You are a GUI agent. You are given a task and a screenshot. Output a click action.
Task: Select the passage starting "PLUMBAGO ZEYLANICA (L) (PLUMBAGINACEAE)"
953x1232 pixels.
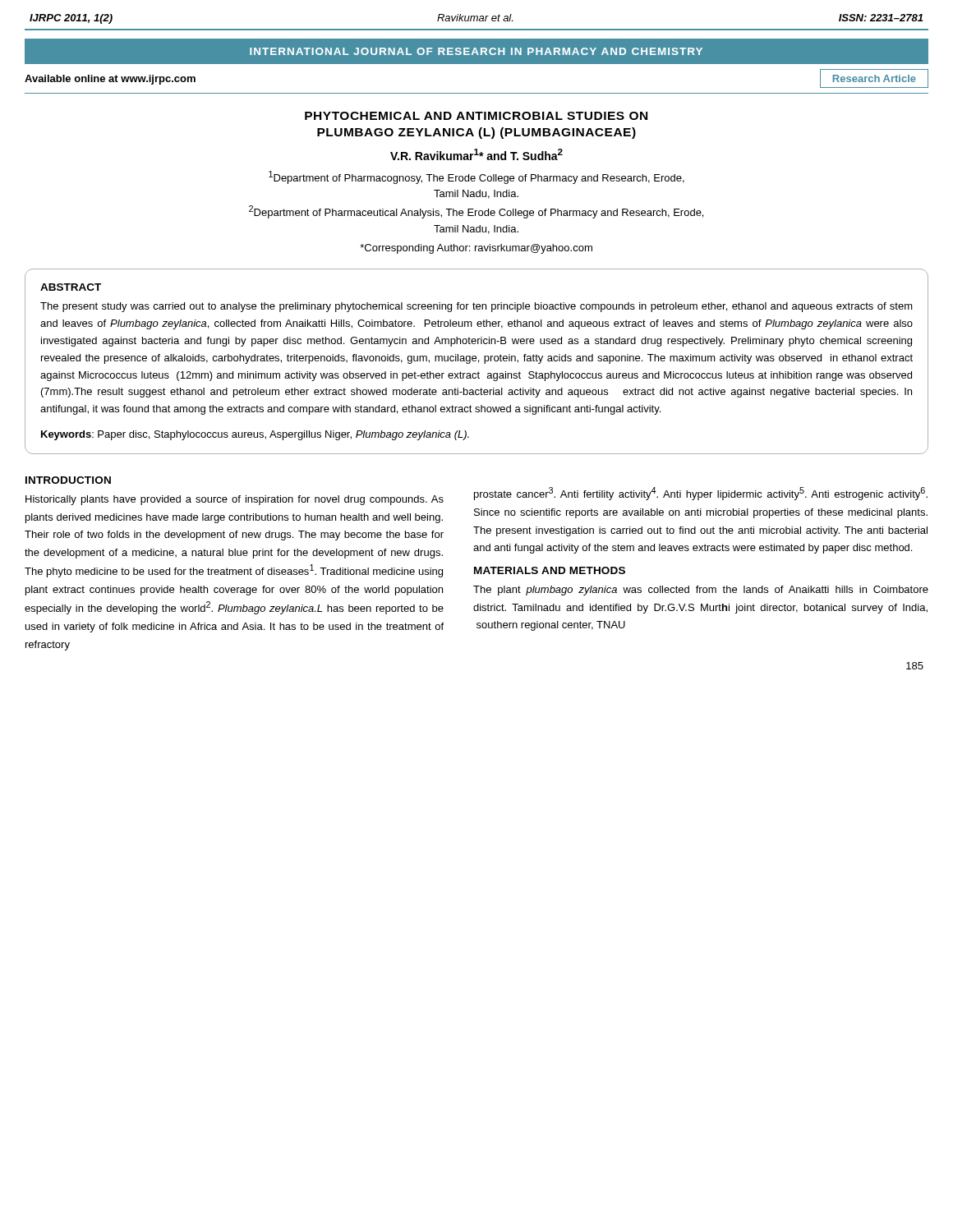pyautogui.click(x=476, y=132)
